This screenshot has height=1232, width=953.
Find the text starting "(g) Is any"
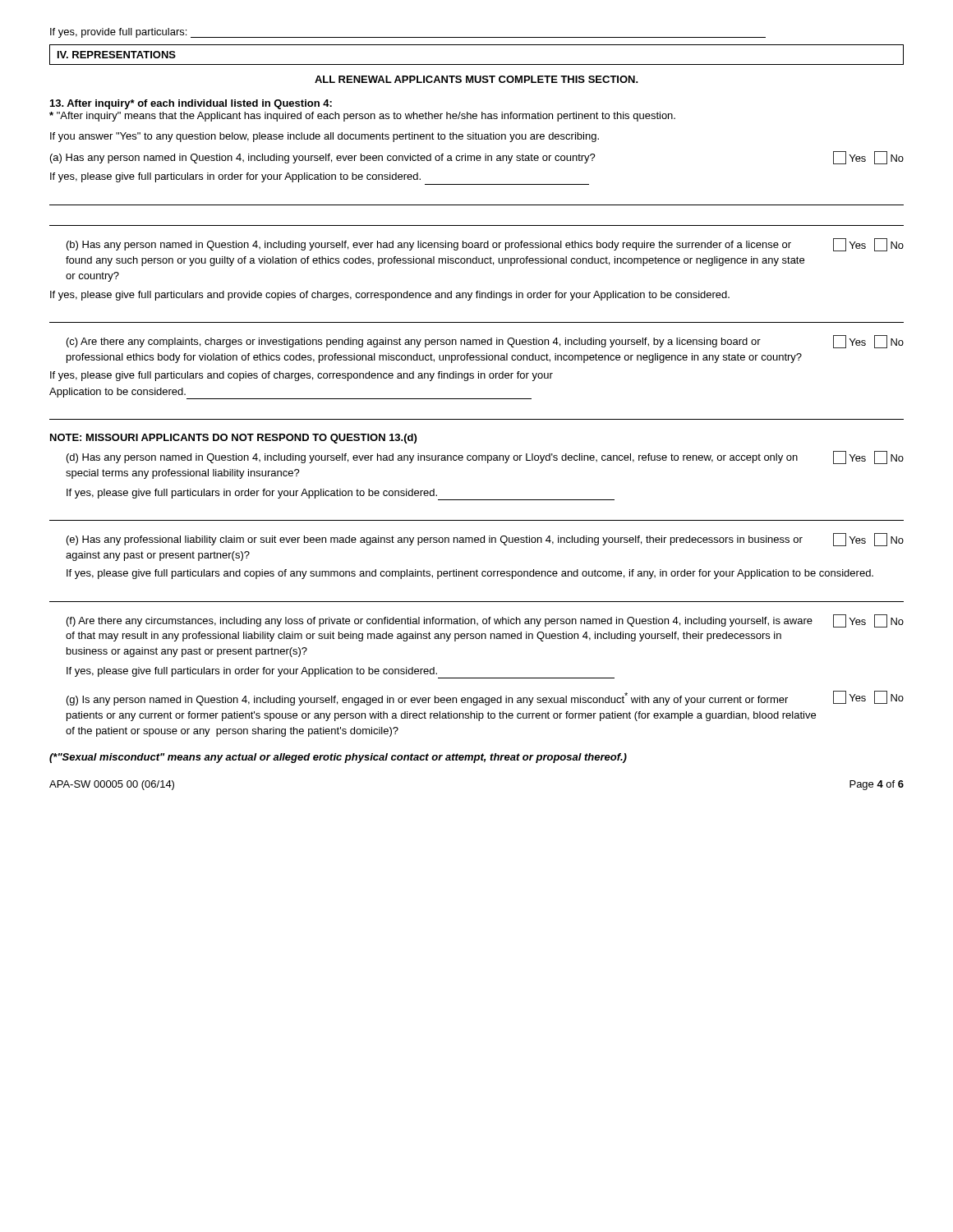click(x=476, y=715)
